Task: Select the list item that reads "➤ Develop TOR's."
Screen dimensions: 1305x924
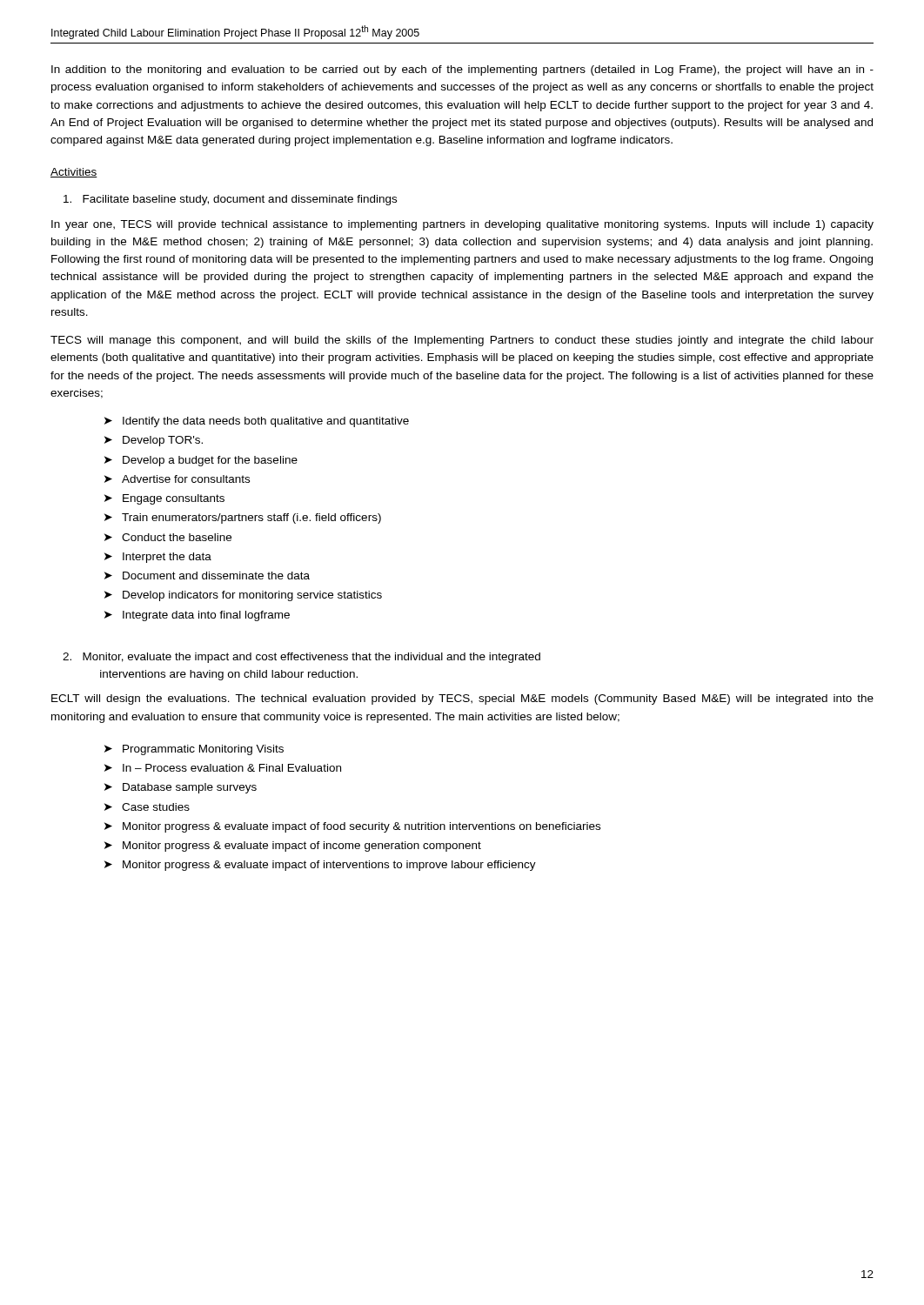Action: [153, 441]
